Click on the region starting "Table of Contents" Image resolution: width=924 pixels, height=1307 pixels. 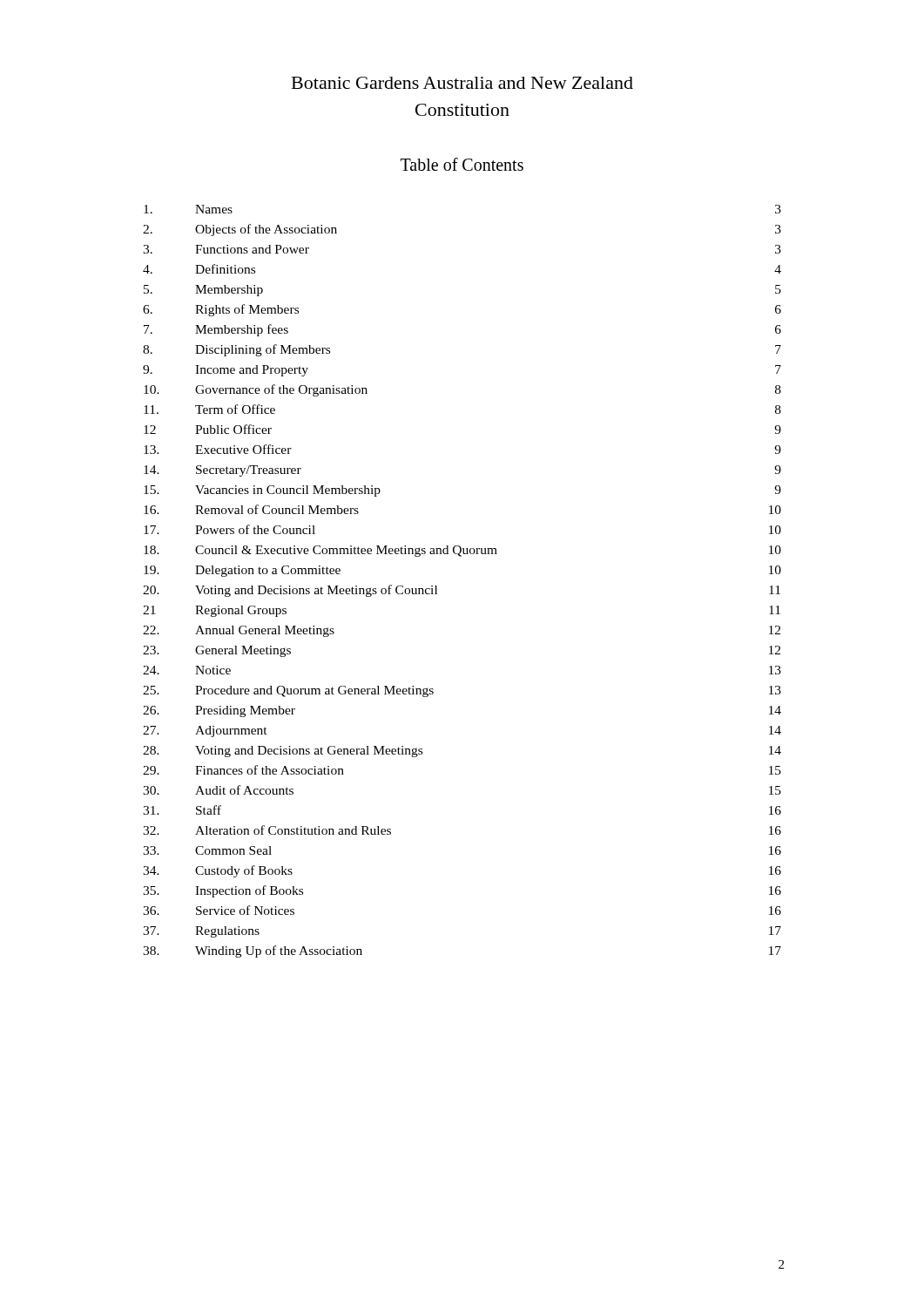(x=462, y=164)
